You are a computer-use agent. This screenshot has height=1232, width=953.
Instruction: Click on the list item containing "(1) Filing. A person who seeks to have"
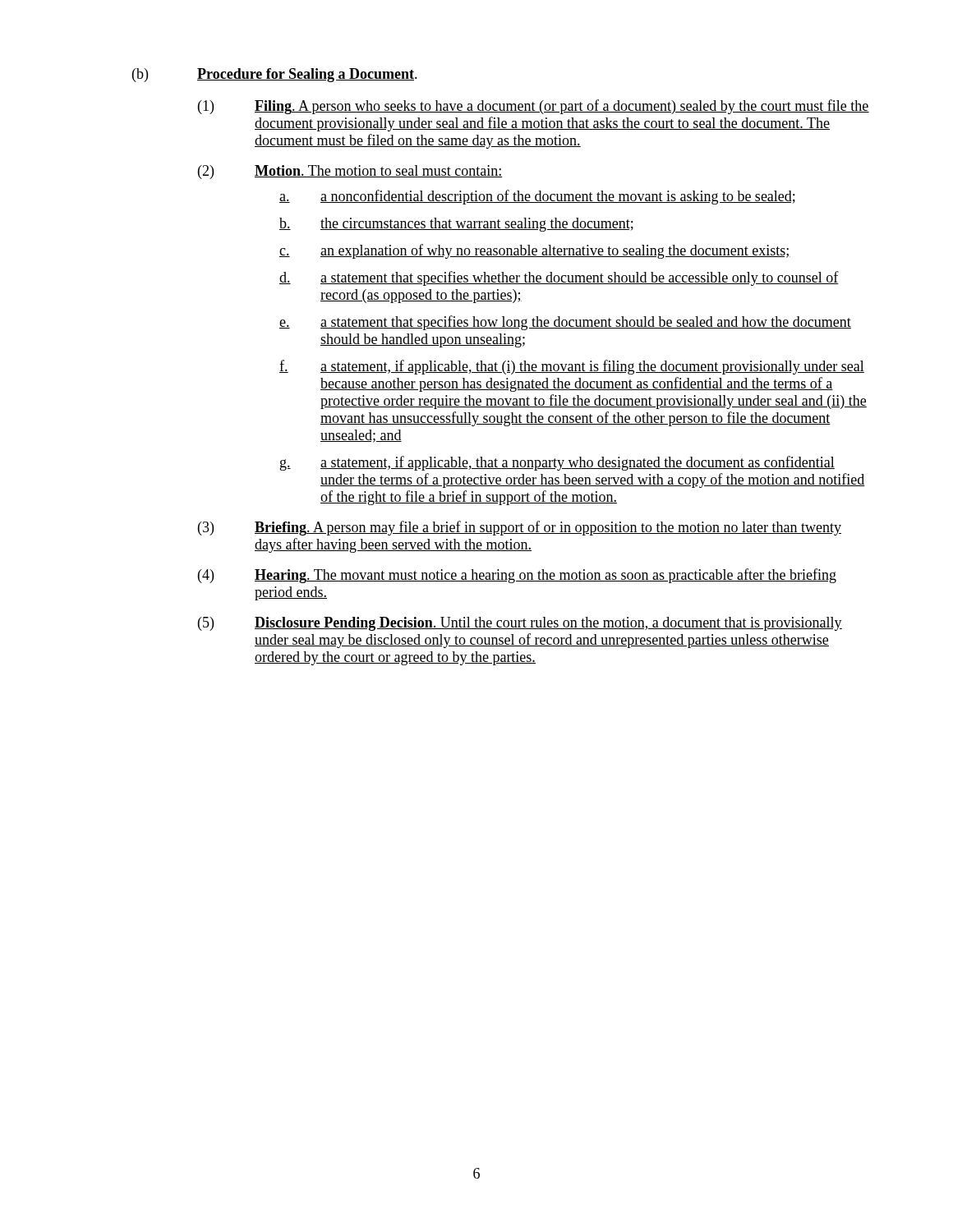[x=534, y=124]
